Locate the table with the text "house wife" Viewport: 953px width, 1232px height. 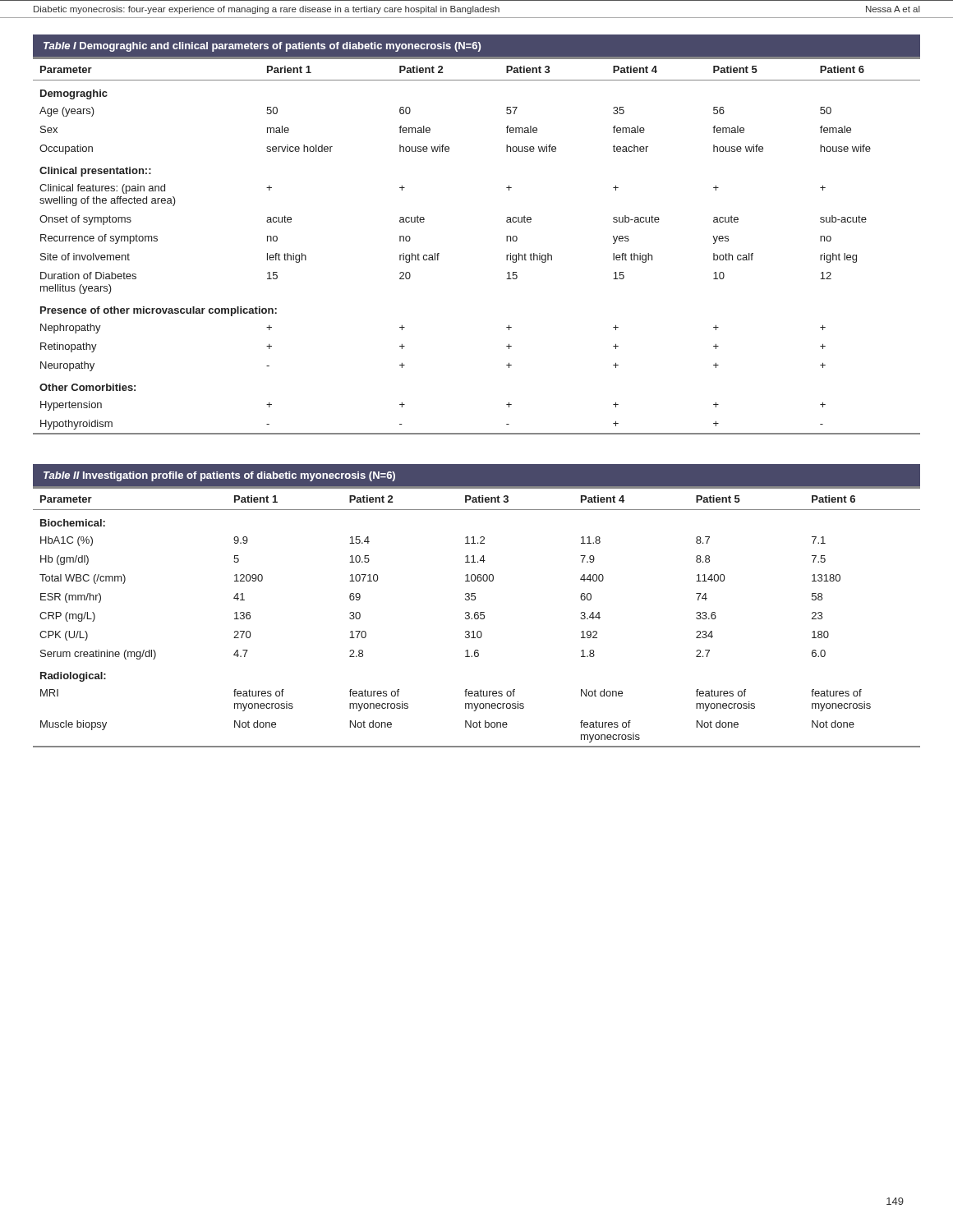(x=476, y=235)
